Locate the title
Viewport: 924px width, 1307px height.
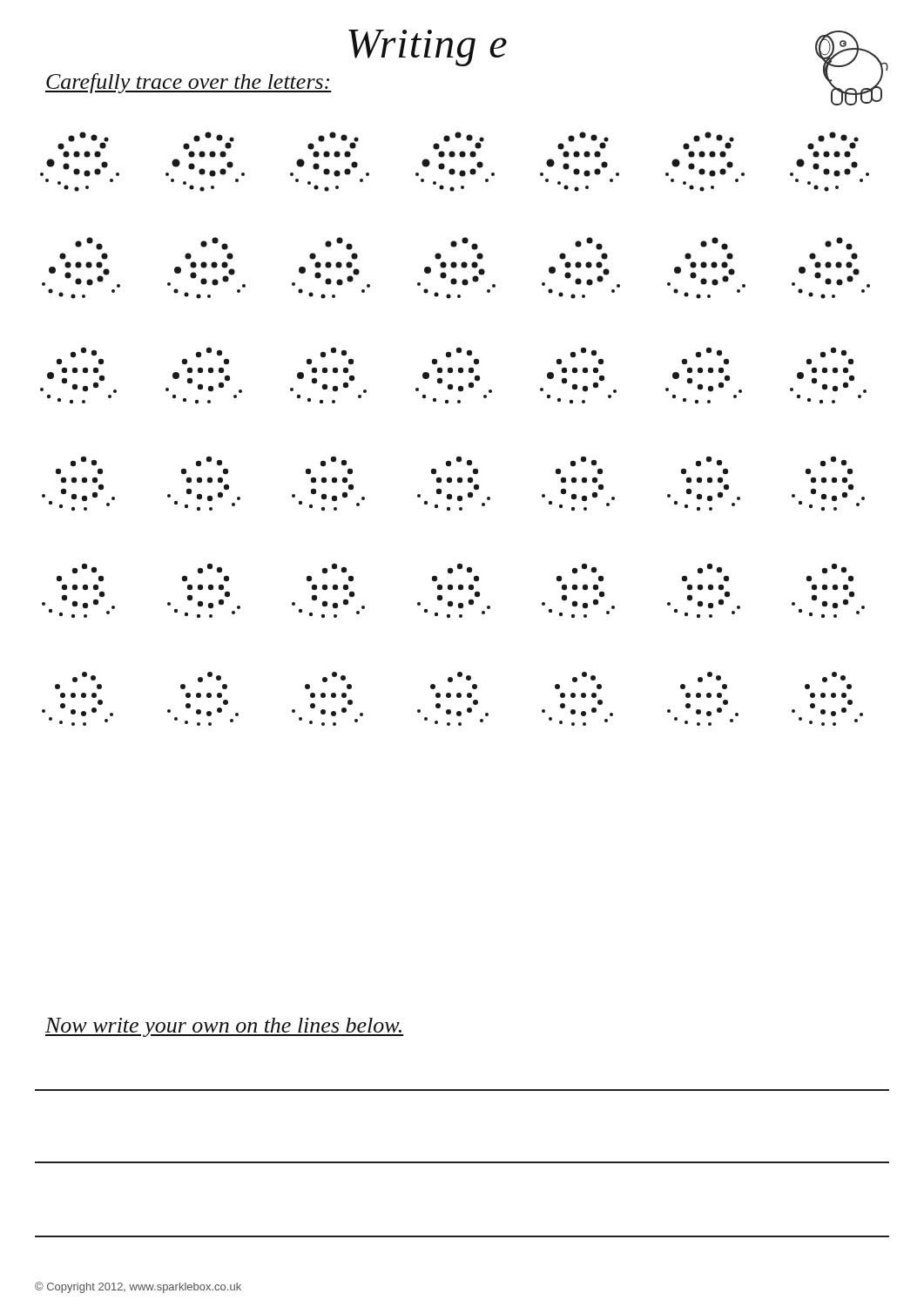(x=427, y=43)
